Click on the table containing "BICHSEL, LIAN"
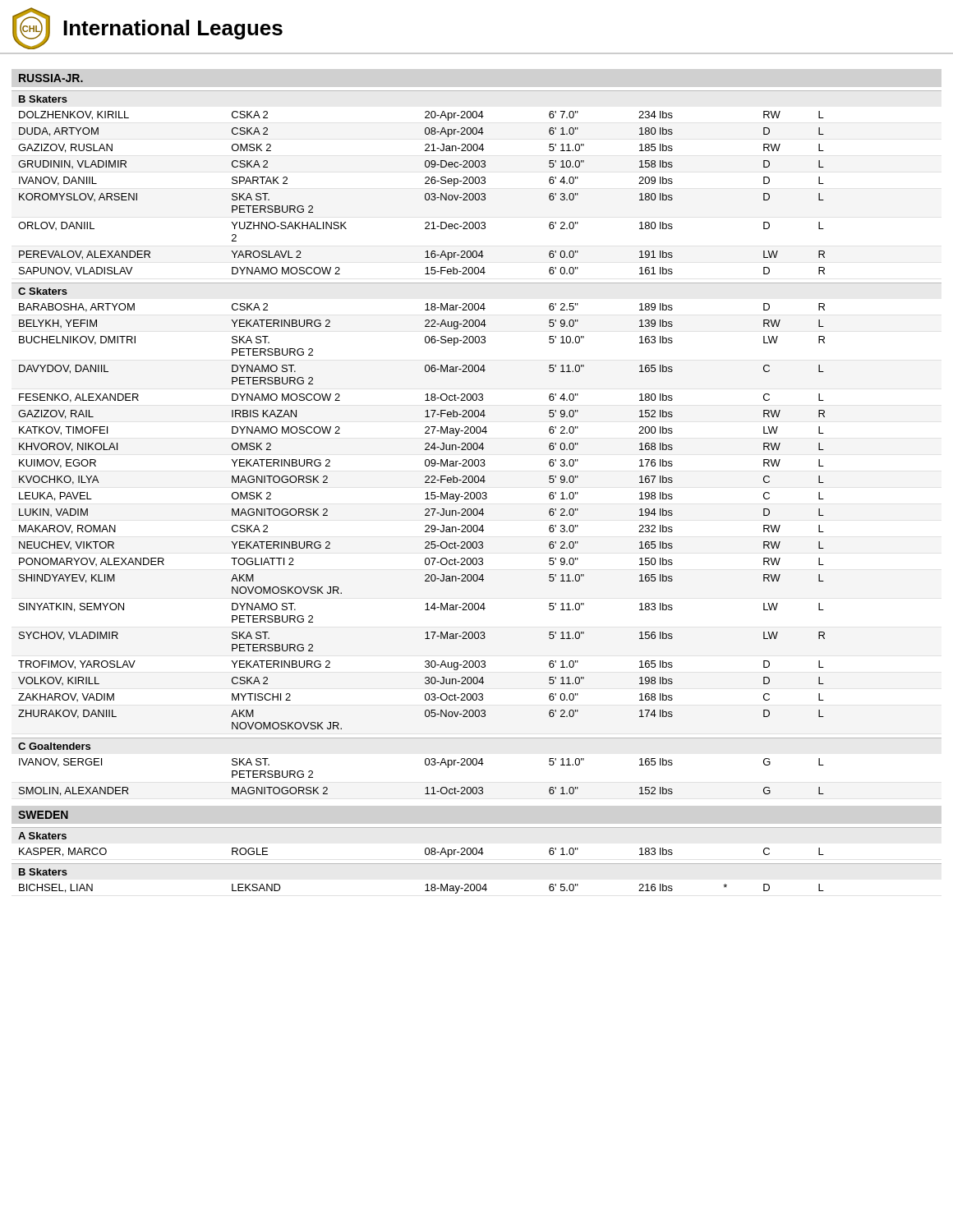This screenshot has width=953, height=1232. [476, 888]
